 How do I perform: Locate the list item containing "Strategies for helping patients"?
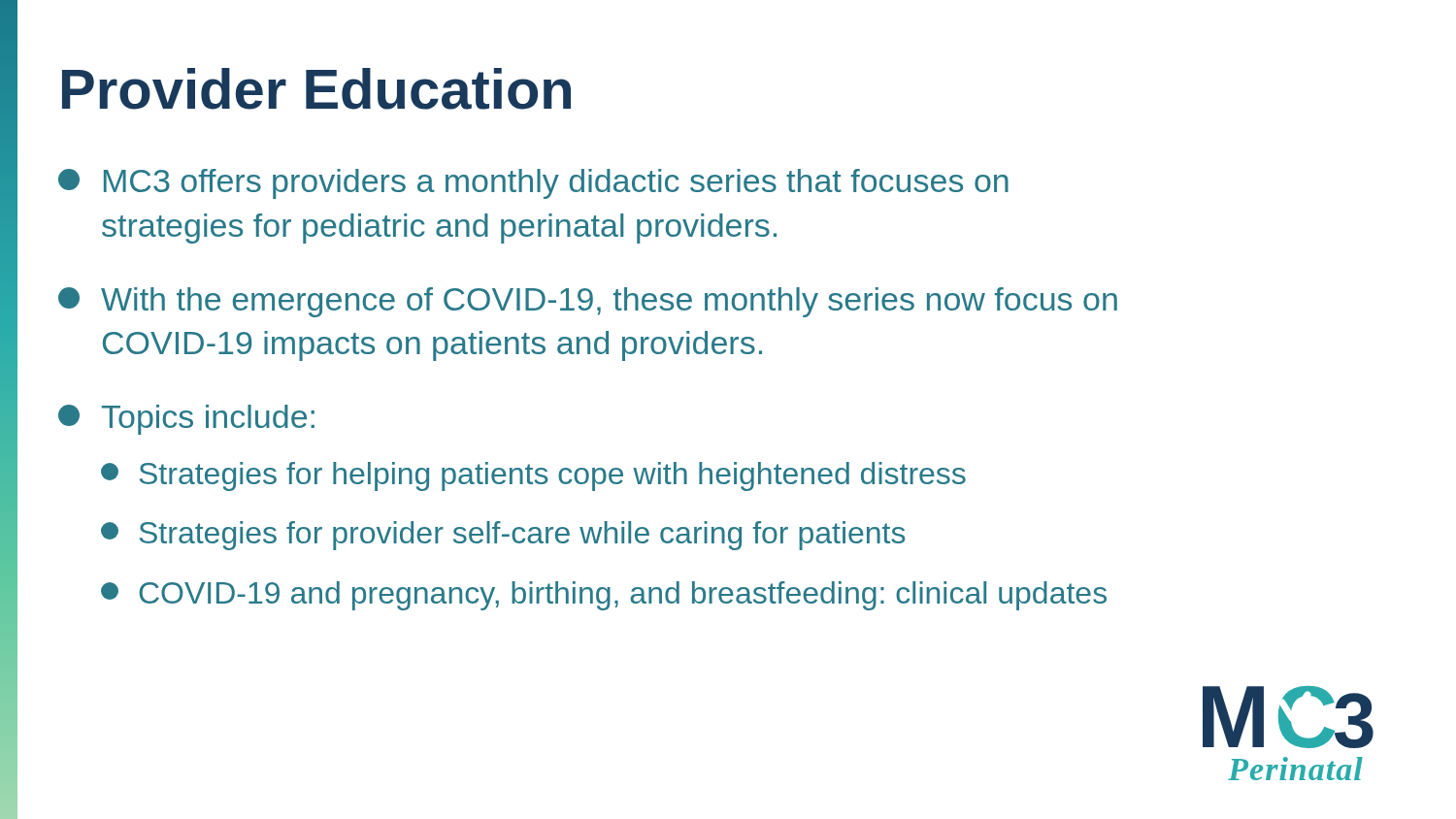(x=534, y=474)
